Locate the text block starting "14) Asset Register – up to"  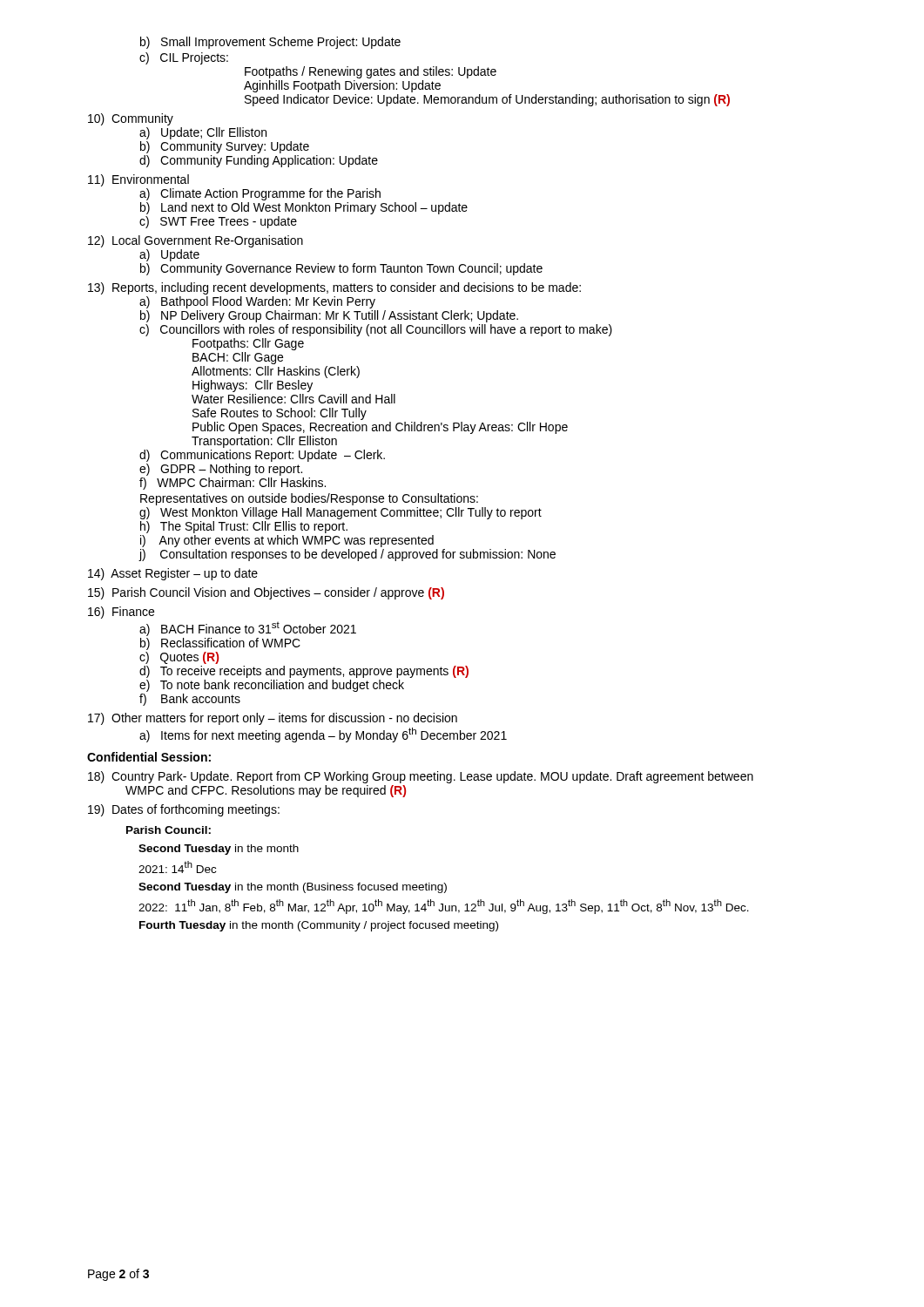point(173,574)
